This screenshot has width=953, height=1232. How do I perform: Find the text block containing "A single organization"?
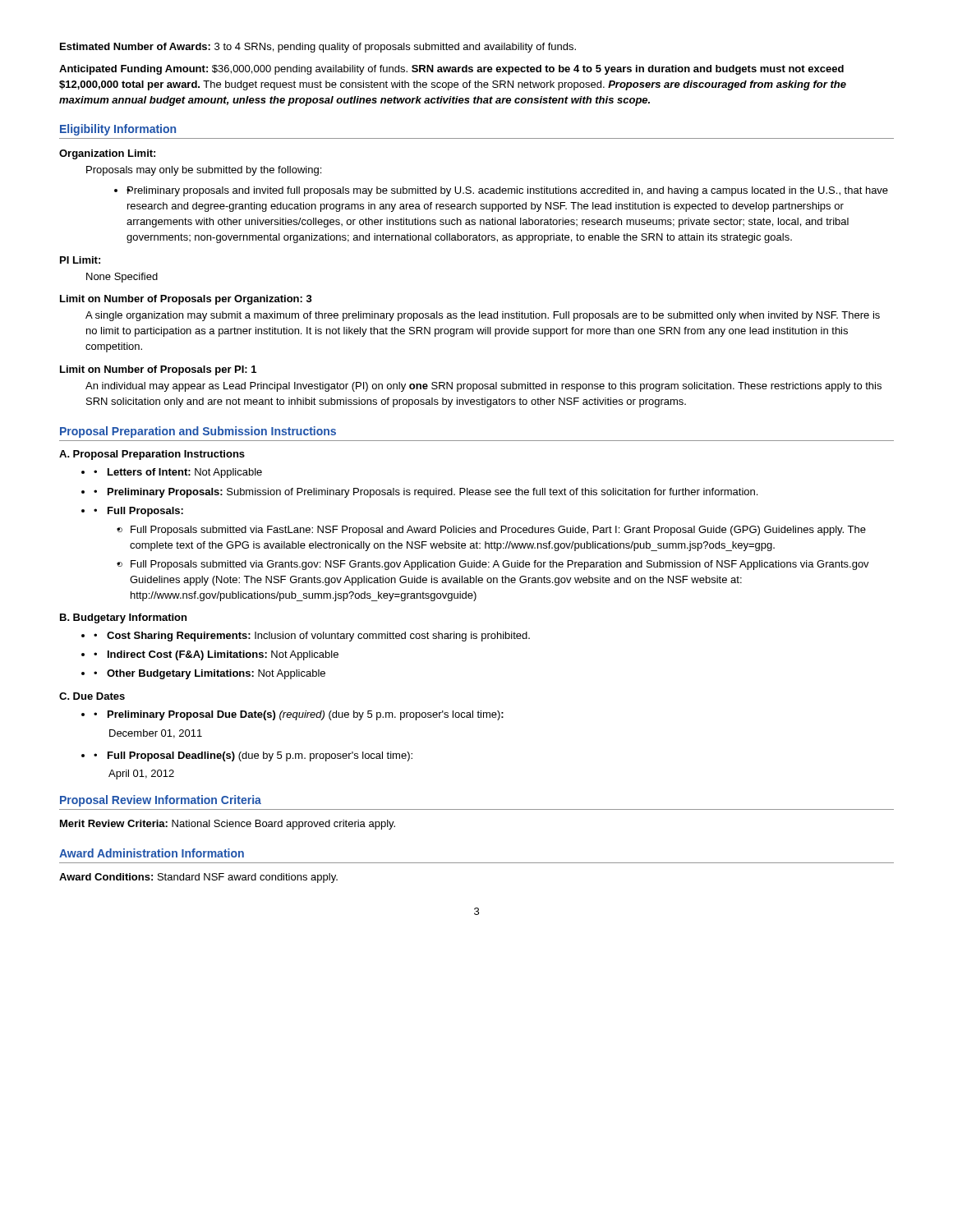click(x=483, y=331)
